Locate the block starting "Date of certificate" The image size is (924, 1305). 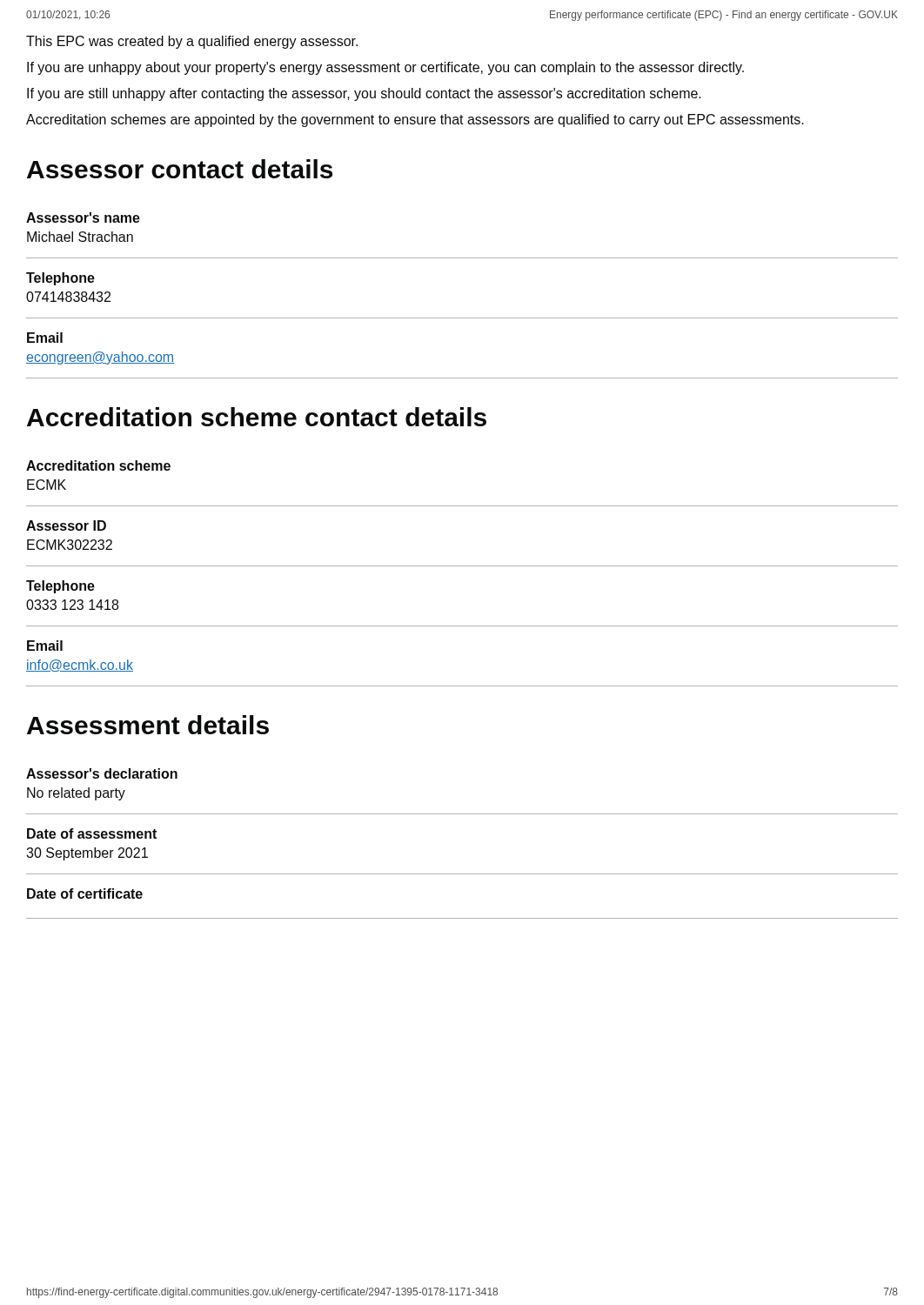85,893
